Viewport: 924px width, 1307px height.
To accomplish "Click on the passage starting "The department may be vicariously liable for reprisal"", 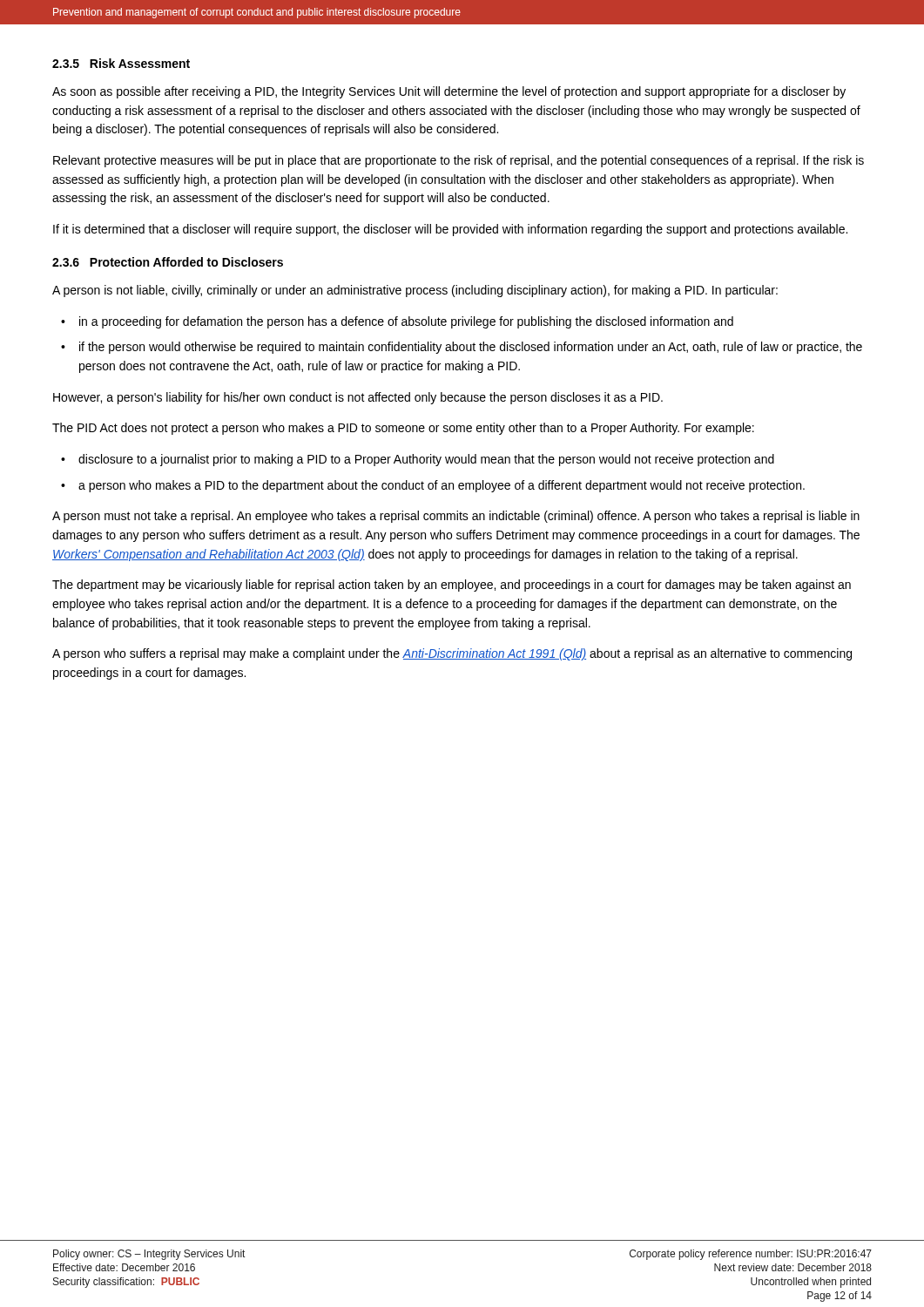I will 452,604.
